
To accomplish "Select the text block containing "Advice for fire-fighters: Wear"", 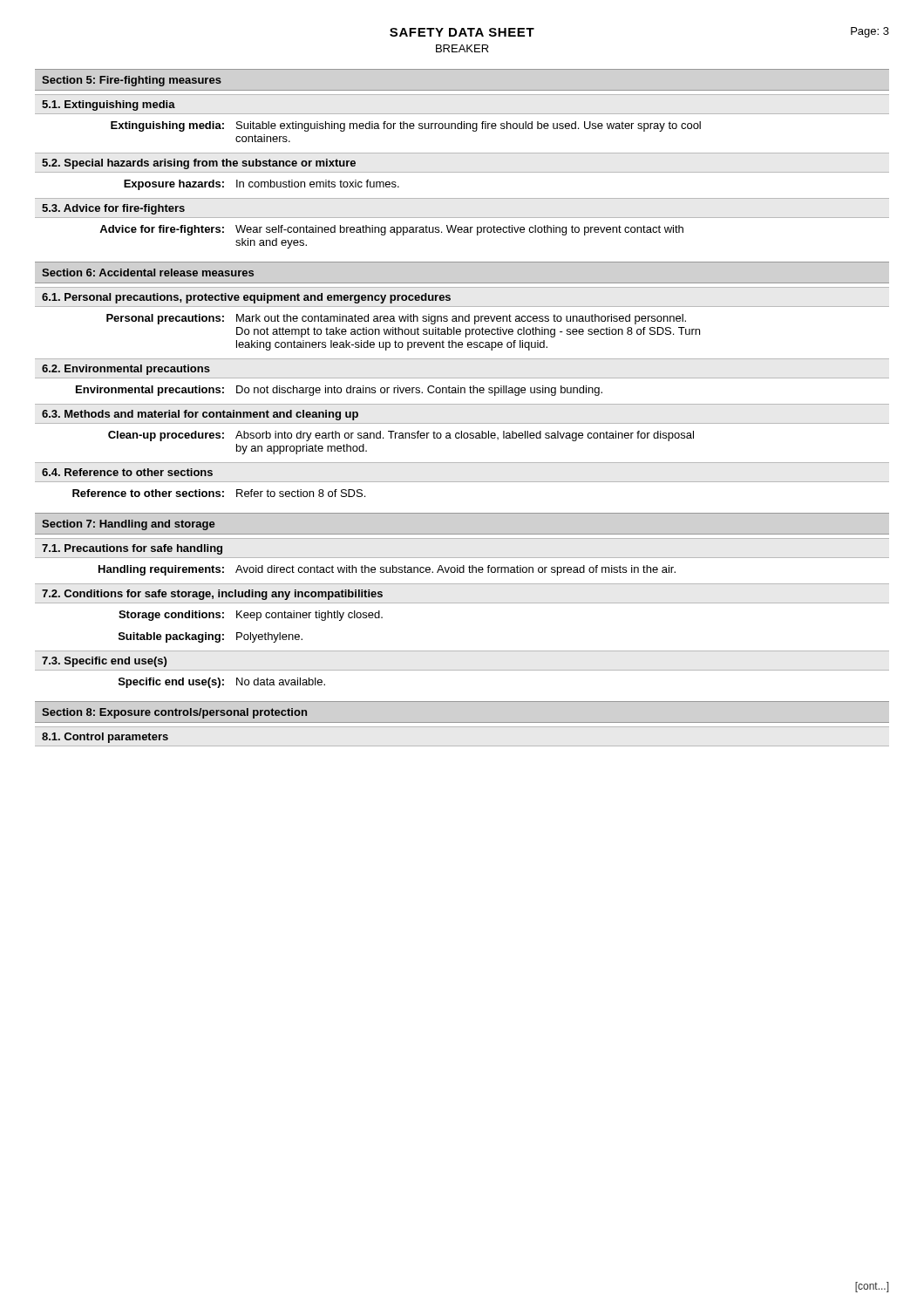I will [462, 235].
